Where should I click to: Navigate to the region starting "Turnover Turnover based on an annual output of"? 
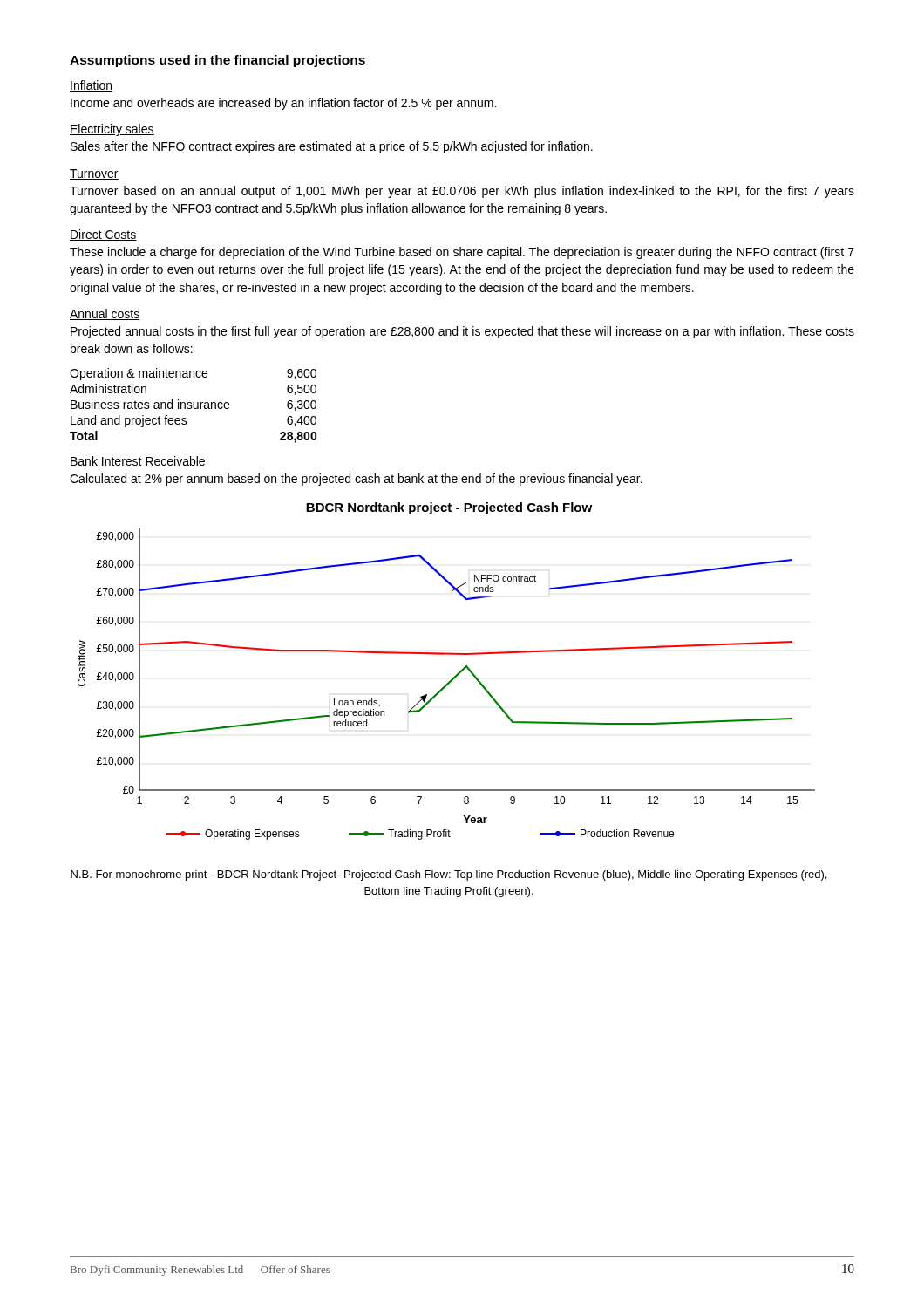[462, 192]
